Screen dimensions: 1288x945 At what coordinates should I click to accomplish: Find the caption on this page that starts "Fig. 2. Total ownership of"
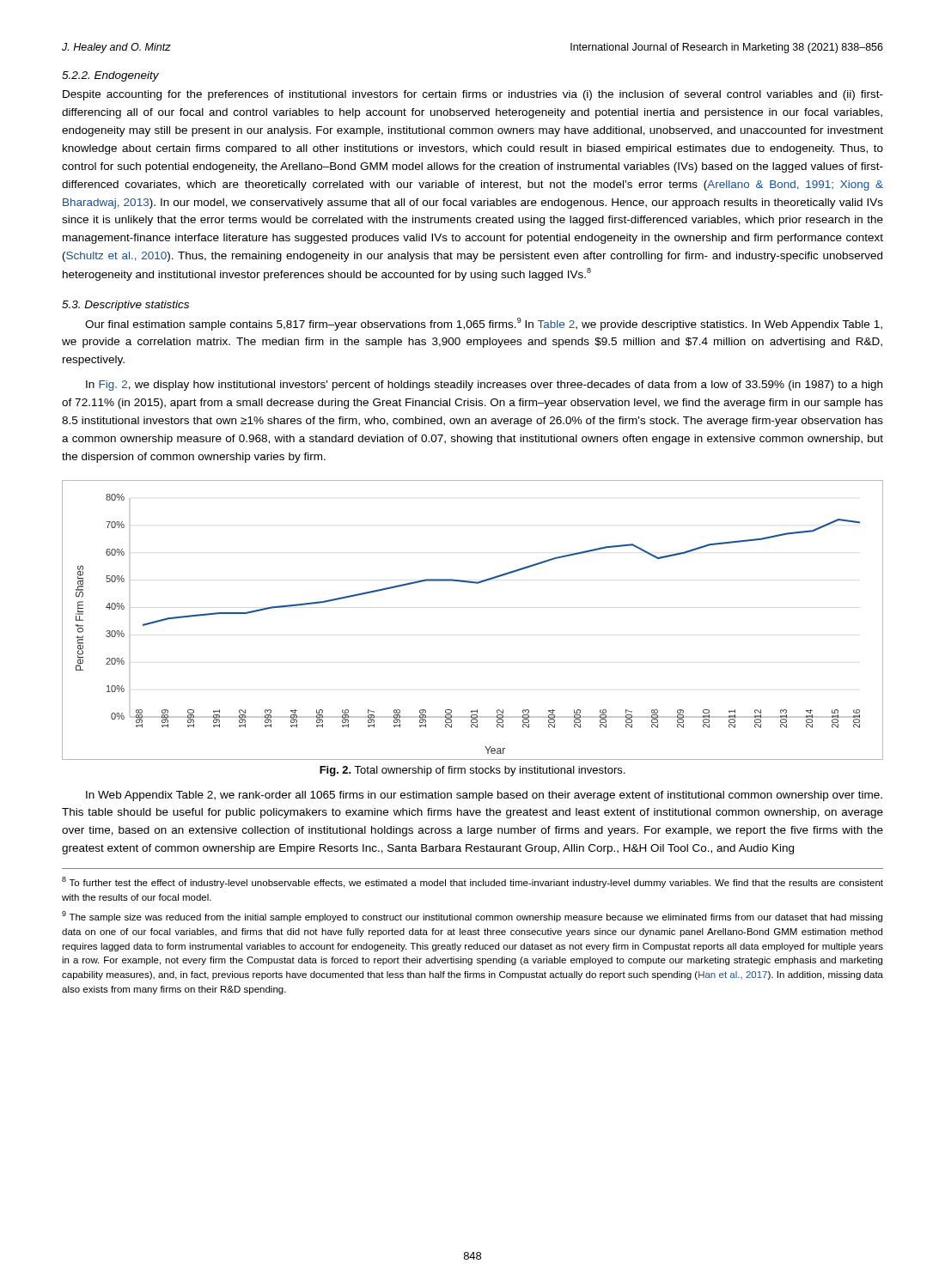[x=472, y=769]
